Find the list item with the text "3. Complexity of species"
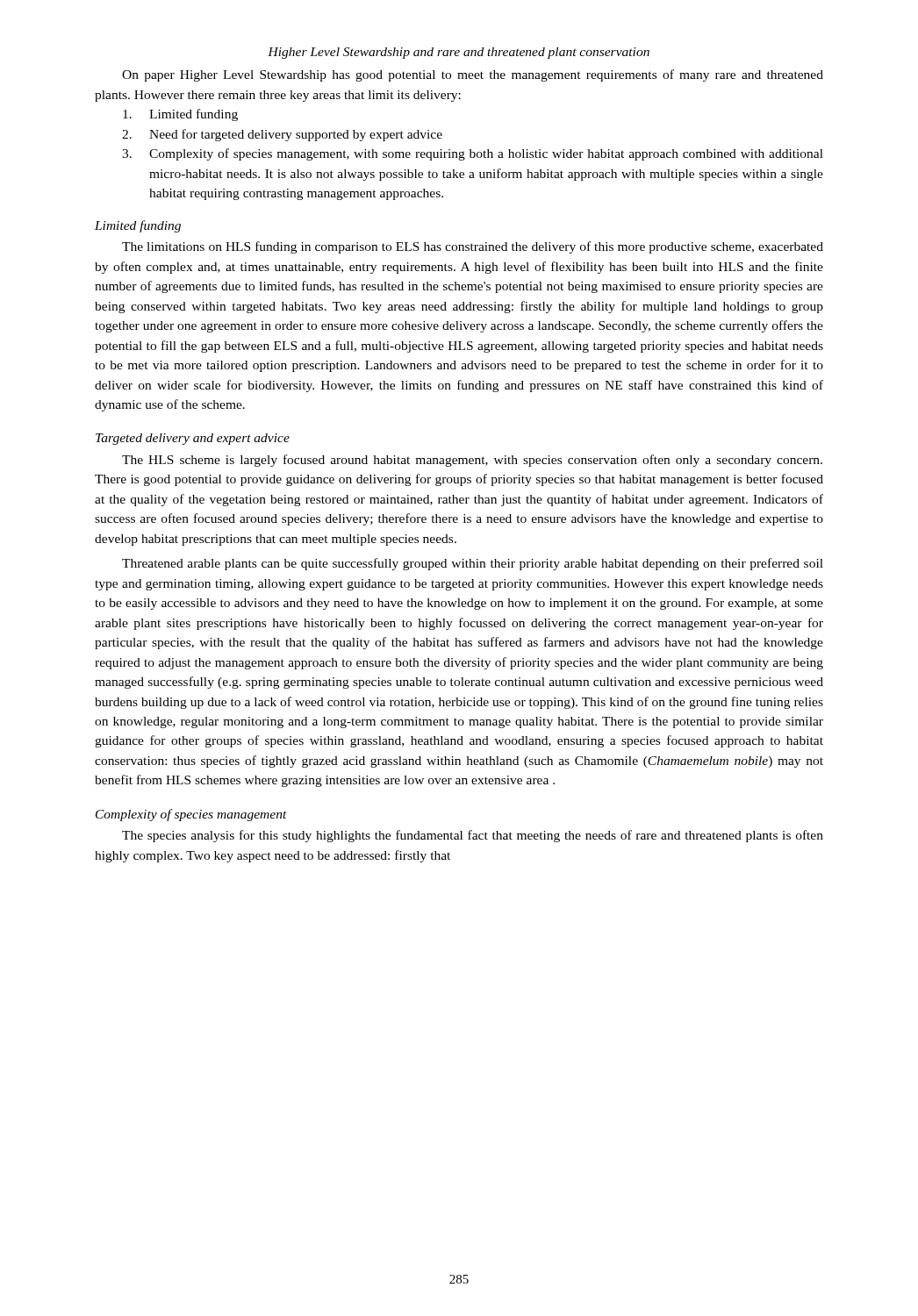 pyautogui.click(x=473, y=174)
